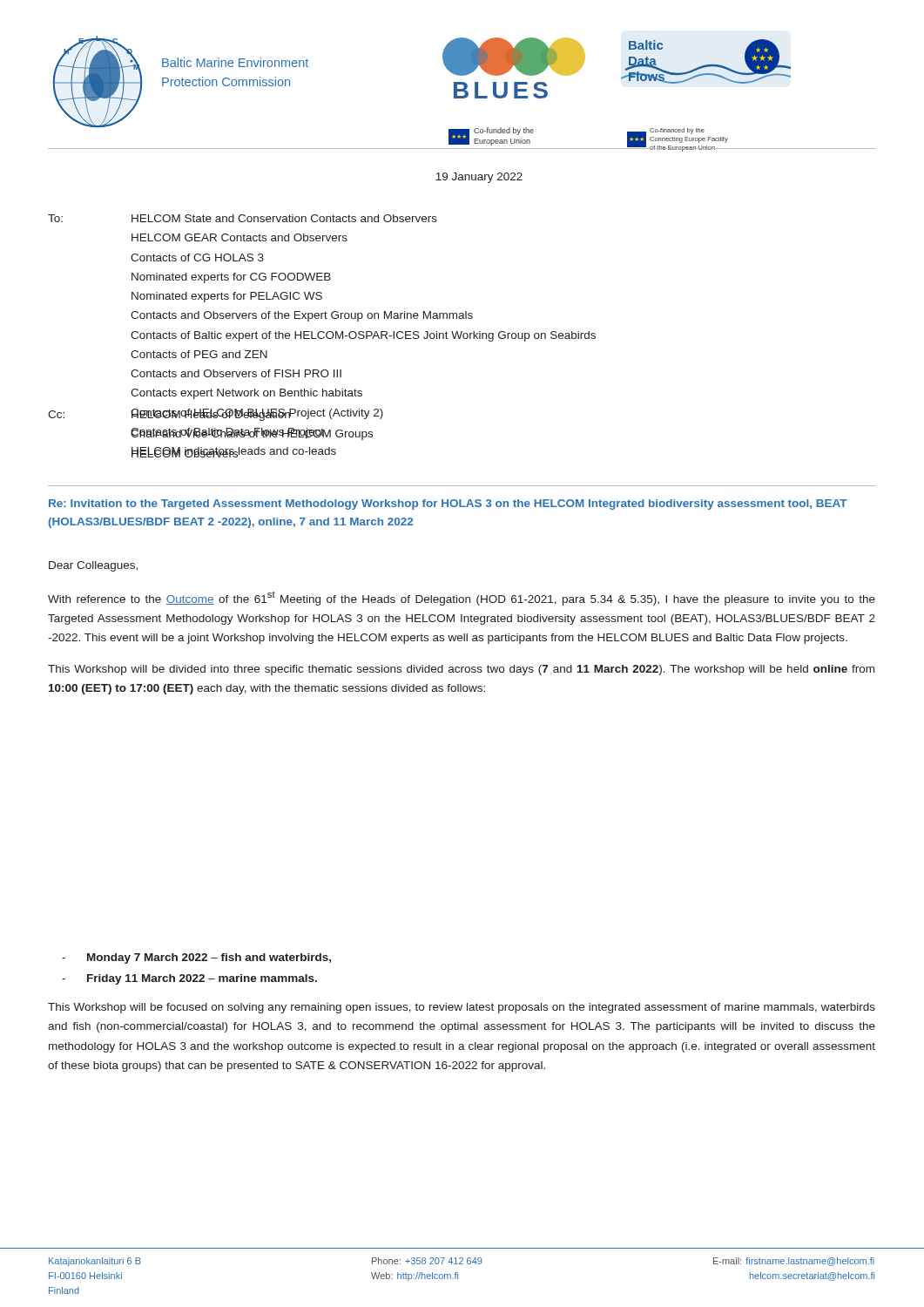Screen dimensions: 1307x924
Task: Locate the text block starting "19 January 2022"
Action: coord(479,176)
